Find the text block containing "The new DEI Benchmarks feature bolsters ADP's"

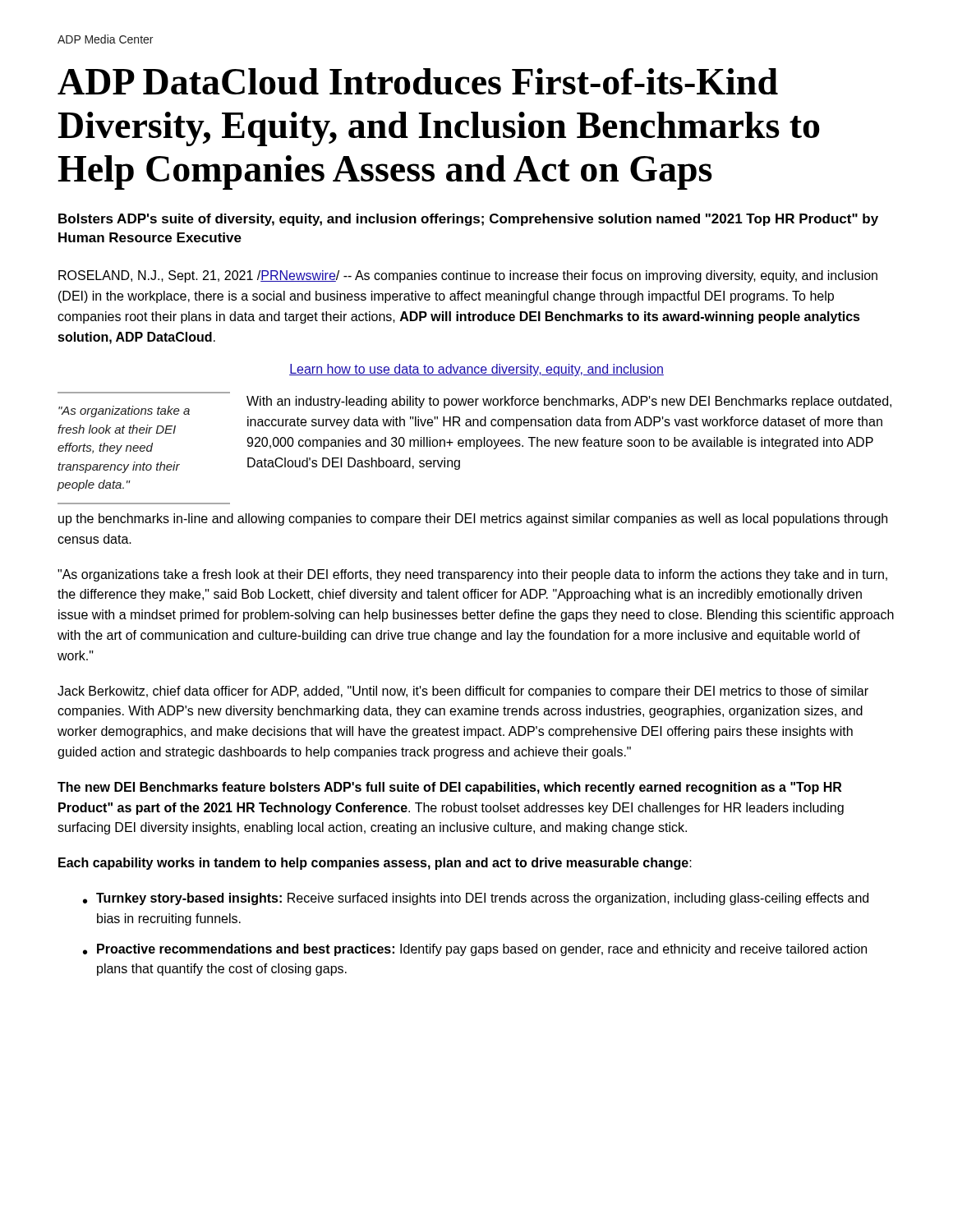tap(451, 807)
